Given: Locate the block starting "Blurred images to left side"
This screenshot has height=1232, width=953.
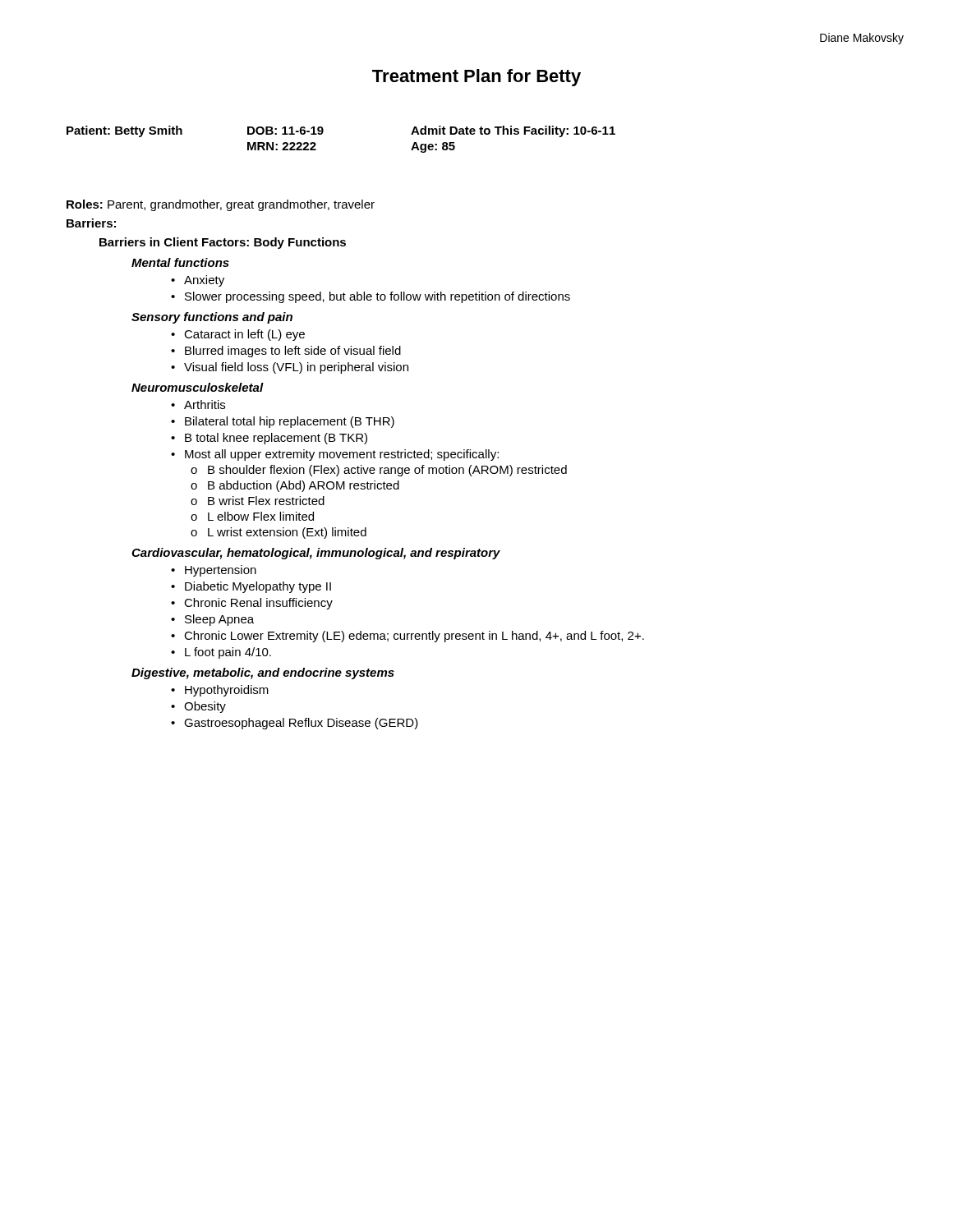Looking at the screenshot, I should point(293,350).
